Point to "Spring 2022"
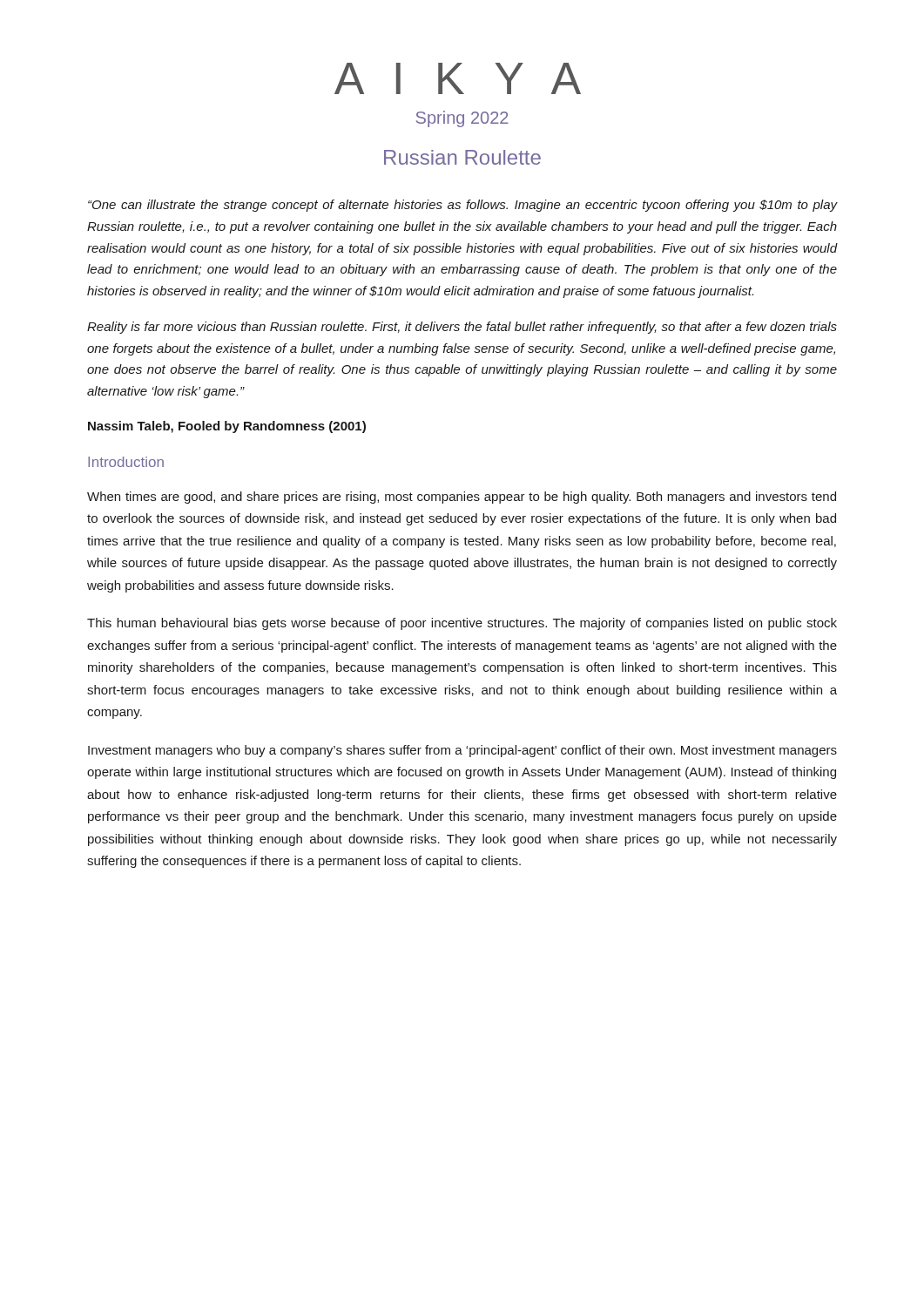This screenshot has width=924, height=1307. 462,118
